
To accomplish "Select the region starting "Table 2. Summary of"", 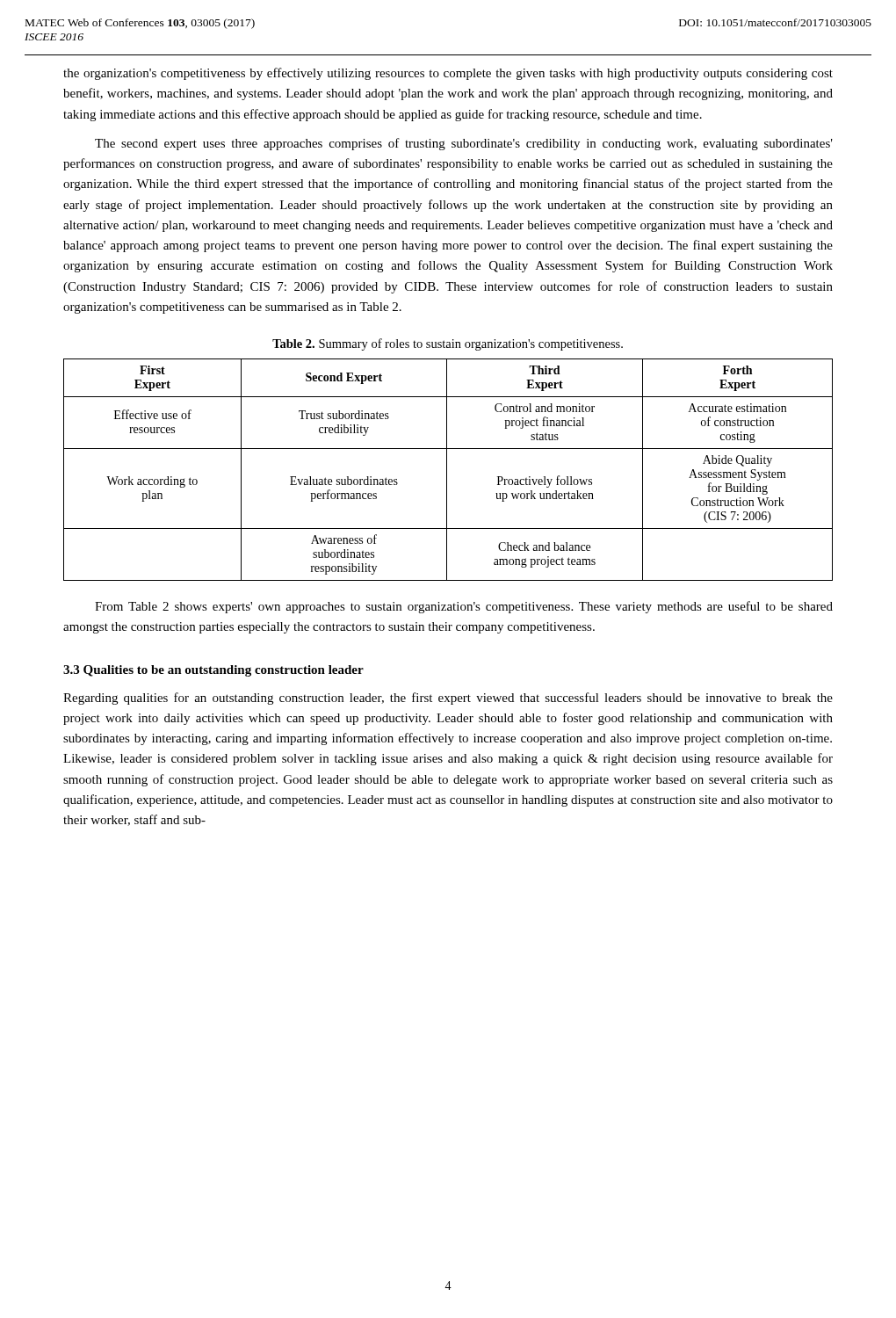I will pyautogui.click(x=448, y=344).
